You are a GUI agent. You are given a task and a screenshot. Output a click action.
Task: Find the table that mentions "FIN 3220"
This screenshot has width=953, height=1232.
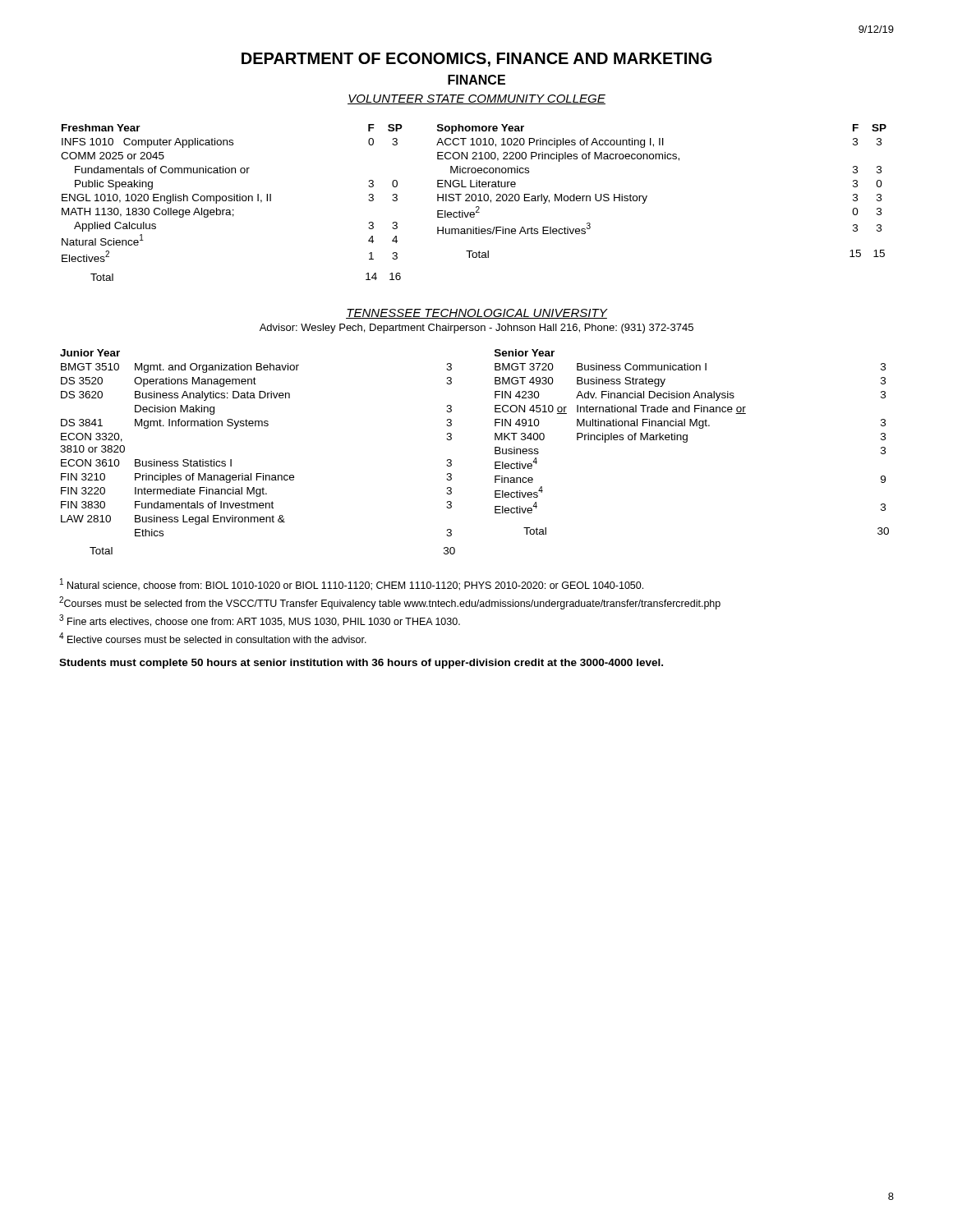point(476,452)
